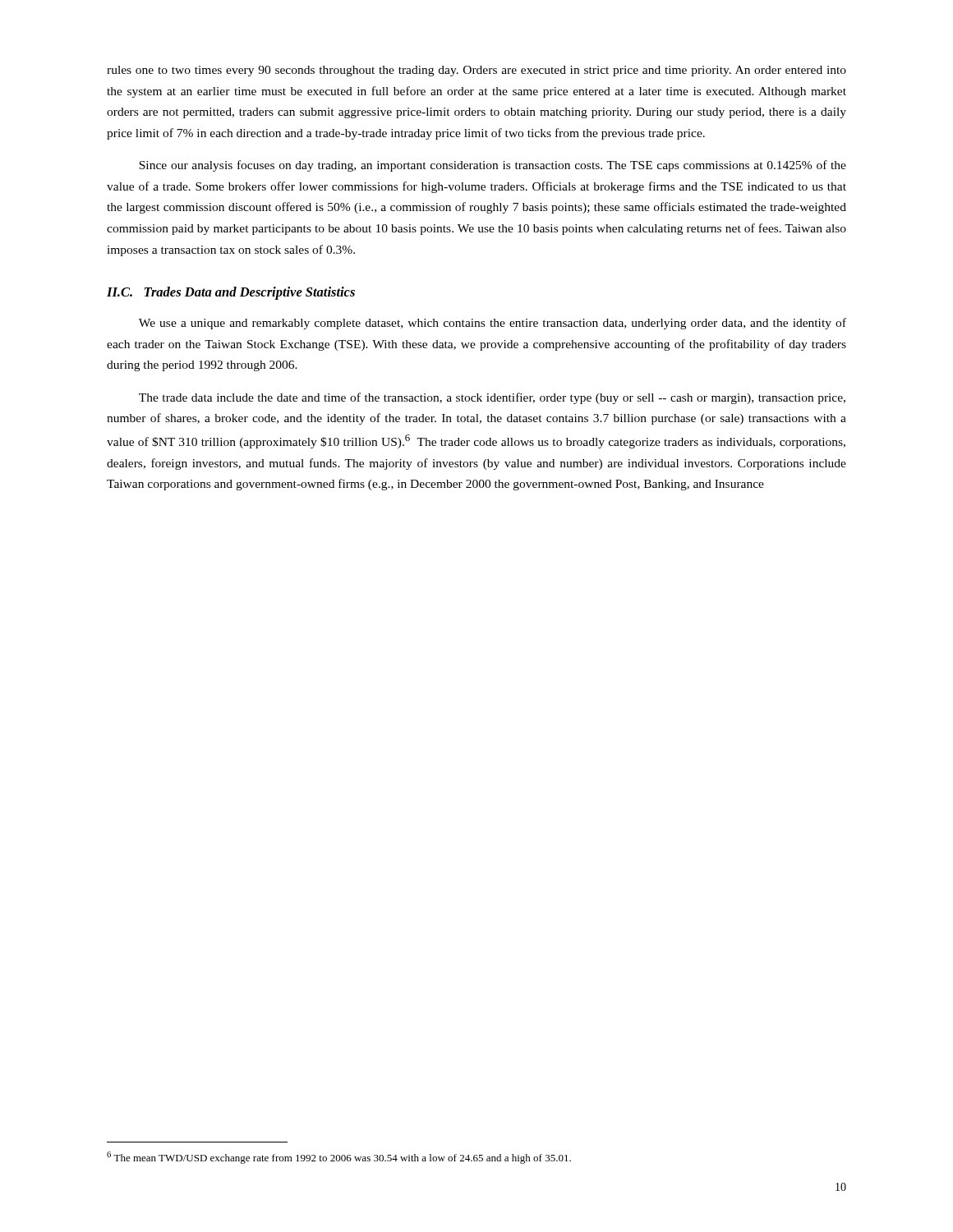Click the passage that begins "The trade data include the date and time"
This screenshot has width=953, height=1232.
coord(476,440)
